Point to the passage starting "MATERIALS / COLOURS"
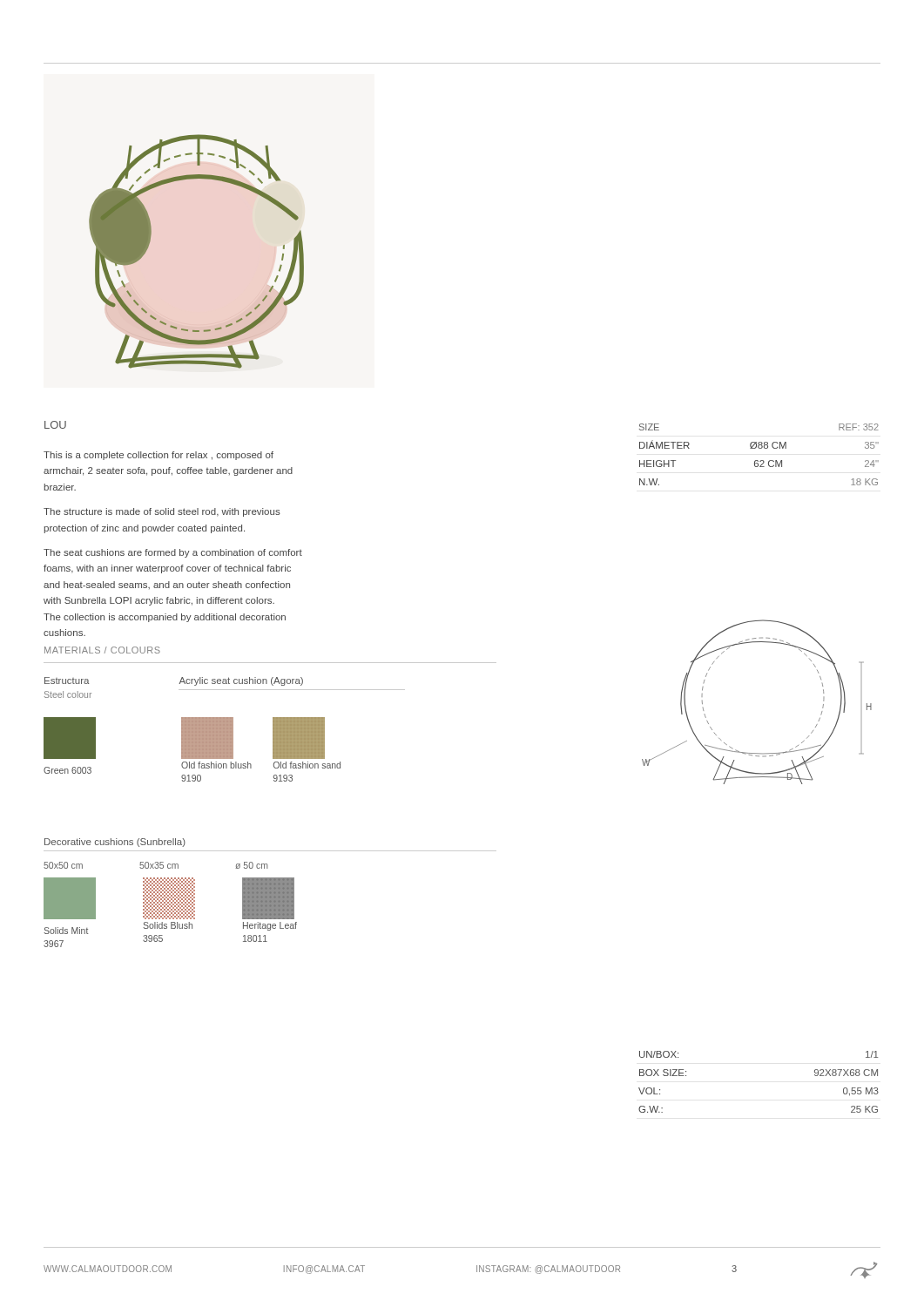This screenshot has width=924, height=1307. [270, 654]
